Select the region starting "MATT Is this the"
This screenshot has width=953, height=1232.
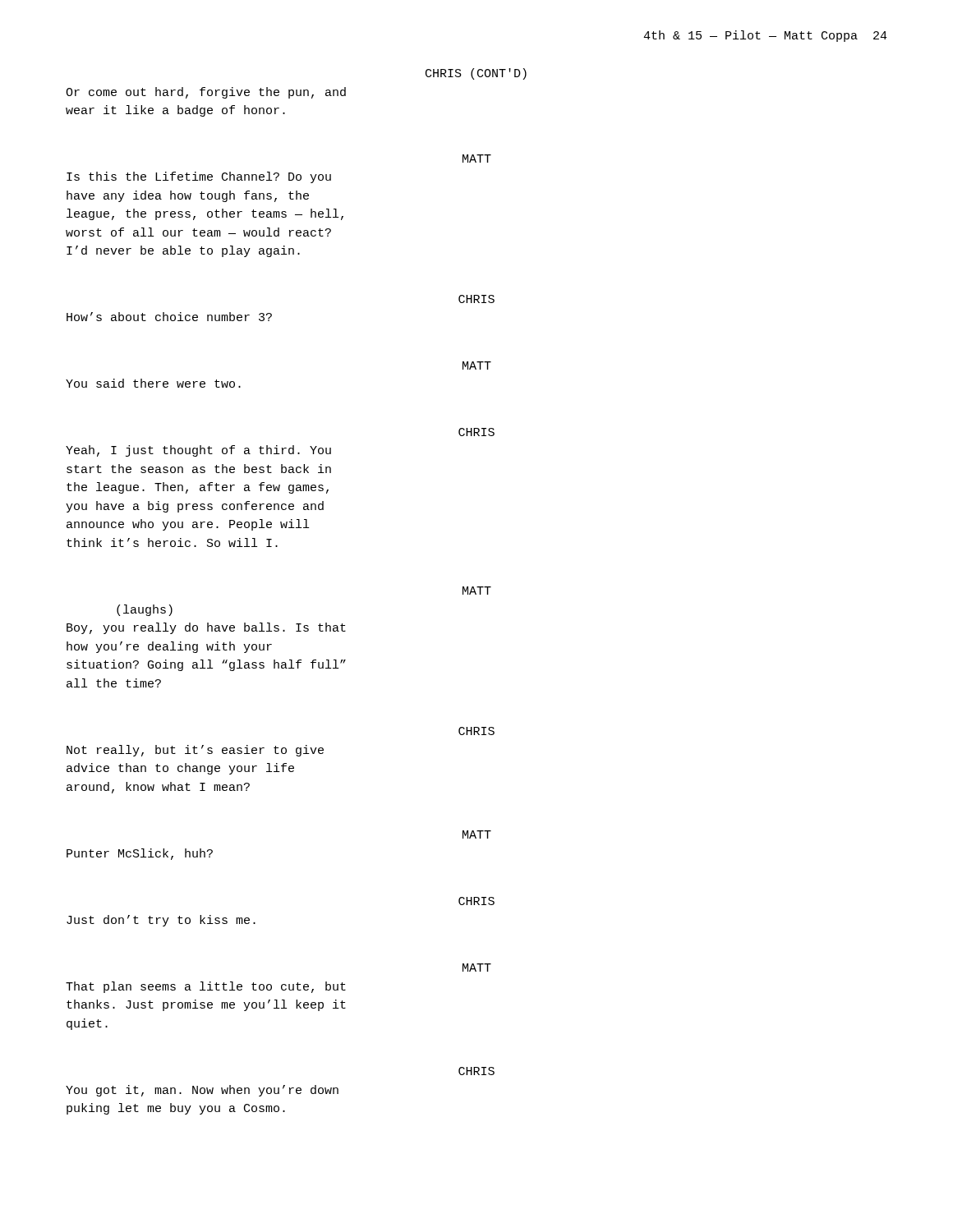(477, 159)
